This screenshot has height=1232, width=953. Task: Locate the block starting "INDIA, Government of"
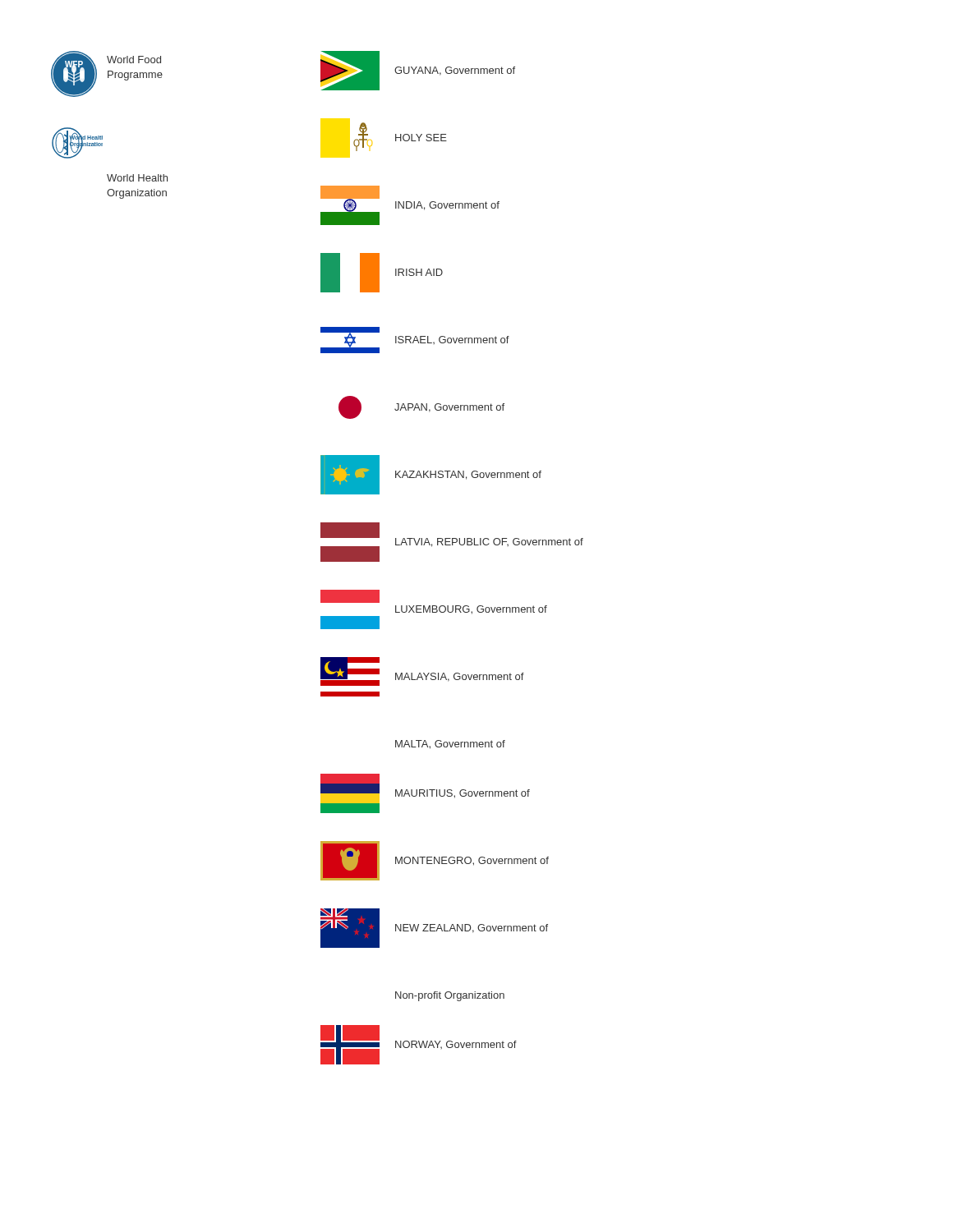tap(447, 205)
